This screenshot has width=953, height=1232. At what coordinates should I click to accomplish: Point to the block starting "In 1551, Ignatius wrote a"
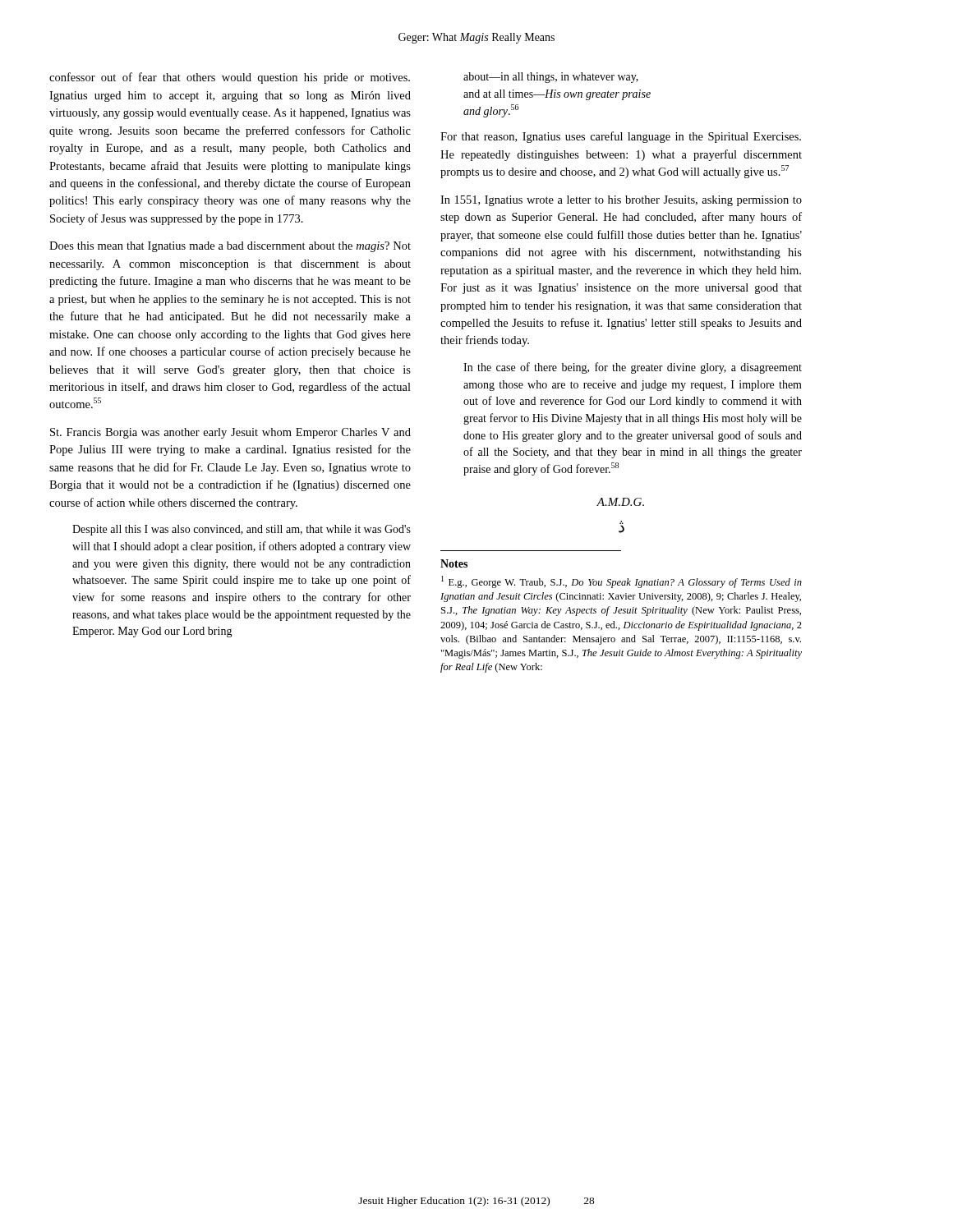click(x=621, y=270)
